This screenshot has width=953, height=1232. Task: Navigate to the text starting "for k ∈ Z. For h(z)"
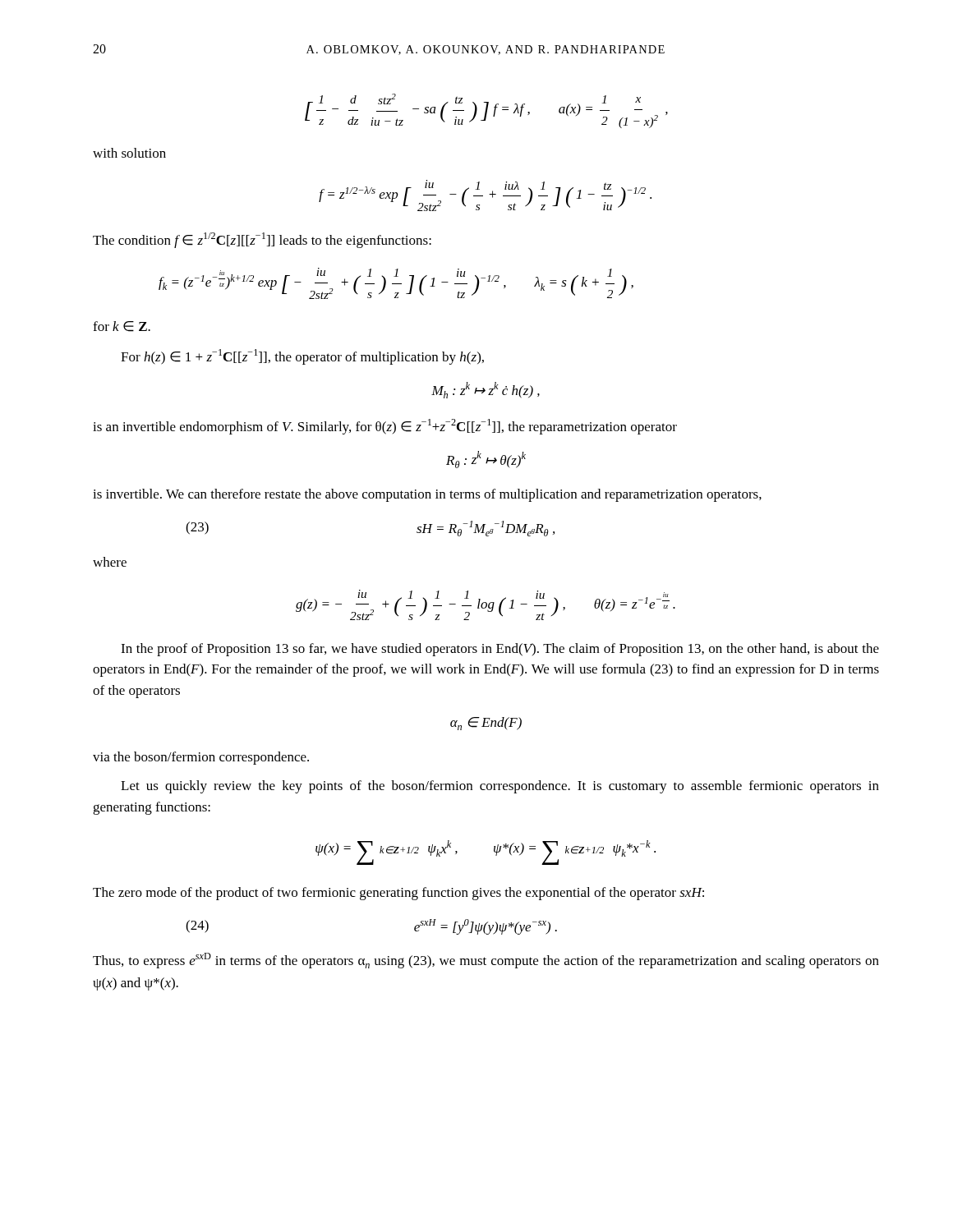[x=122, y=326]
